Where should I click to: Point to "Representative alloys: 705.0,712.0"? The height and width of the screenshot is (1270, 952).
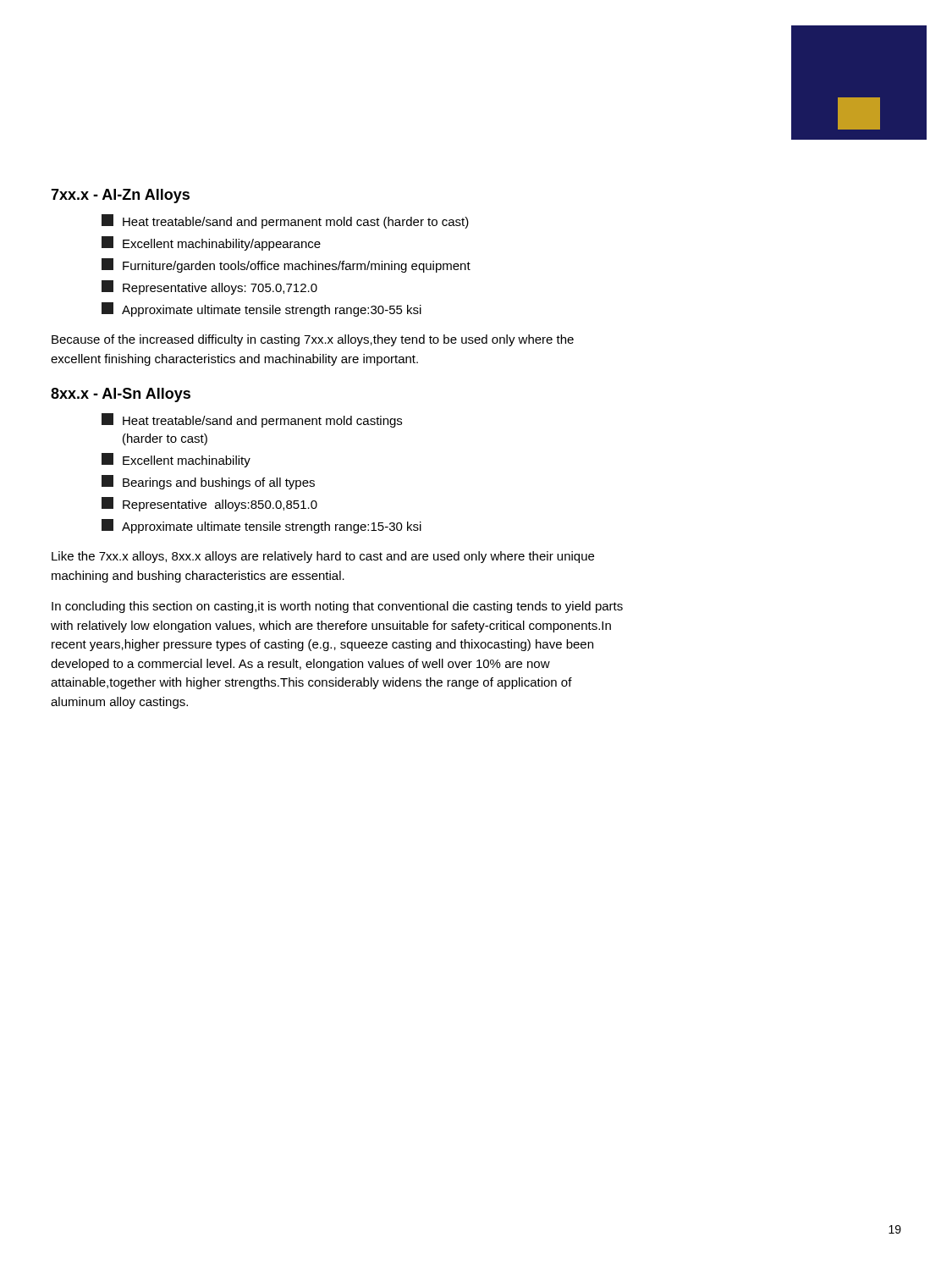[209, 287]
